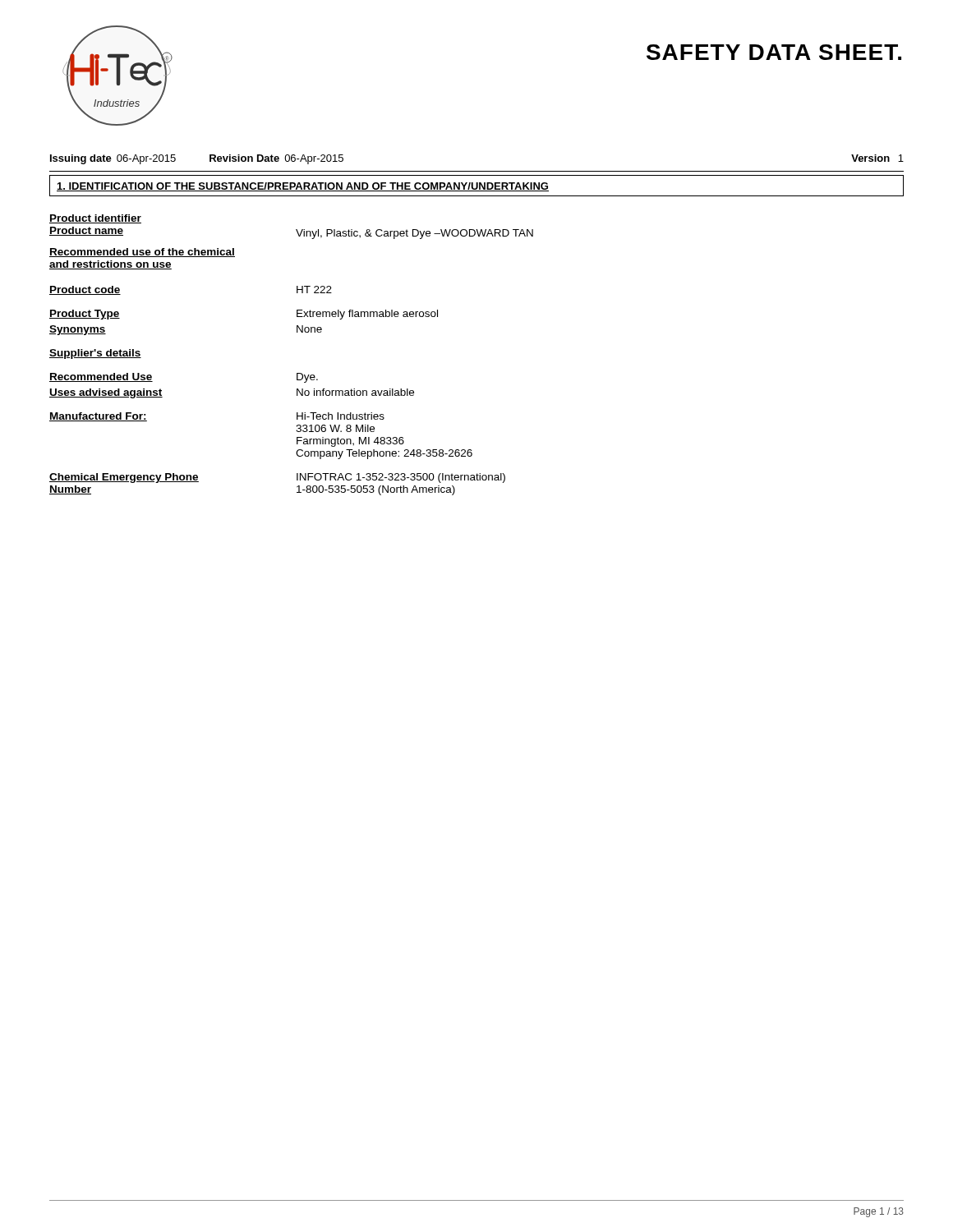Find the logo
Image resolution: width=953 pixels, height=1232 pixels.
point(119,78)
